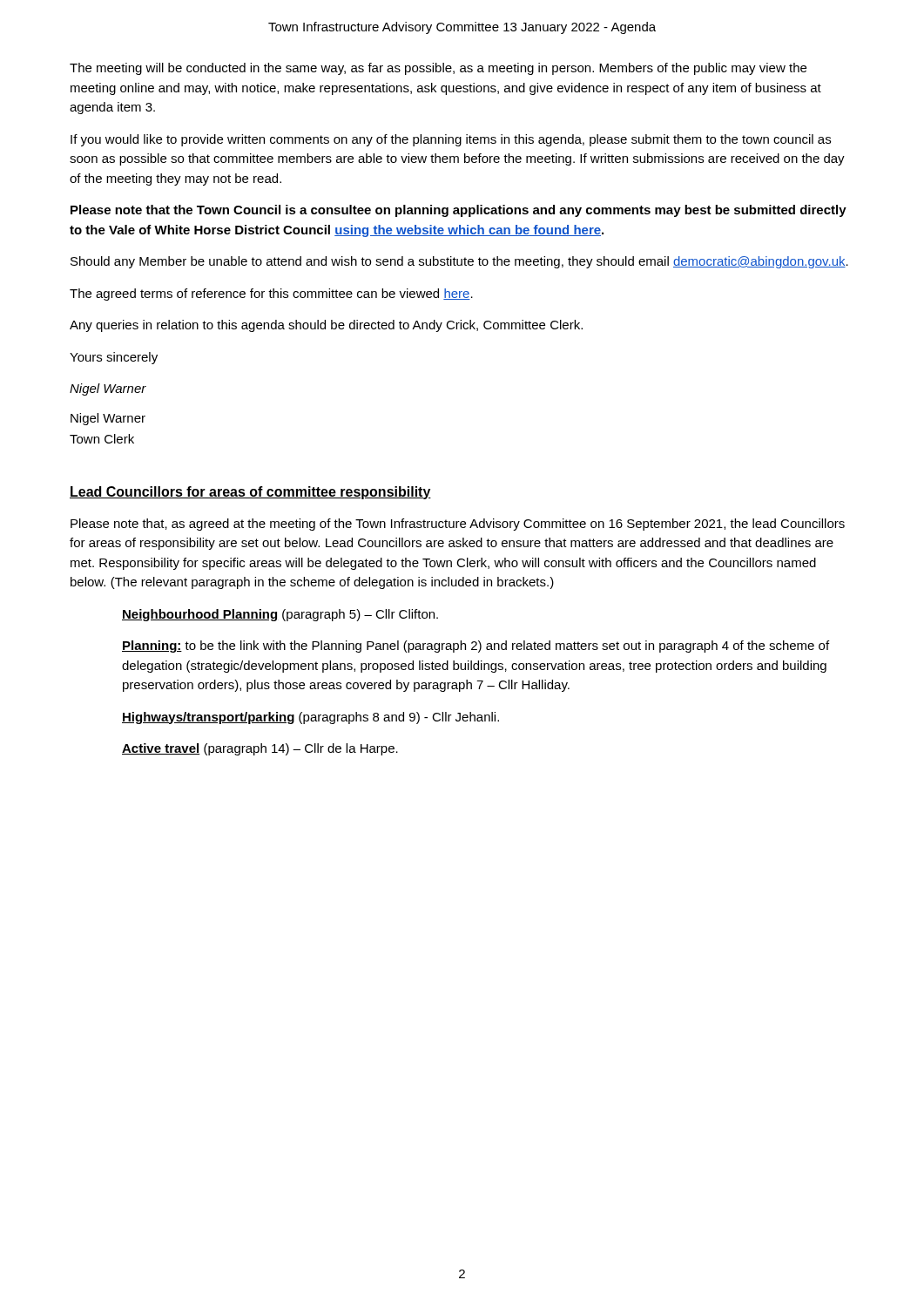This screenshot has width=924, height=1307.
Task: Find the text block containing "If you would like"
Action: click(x=462, y=159)
